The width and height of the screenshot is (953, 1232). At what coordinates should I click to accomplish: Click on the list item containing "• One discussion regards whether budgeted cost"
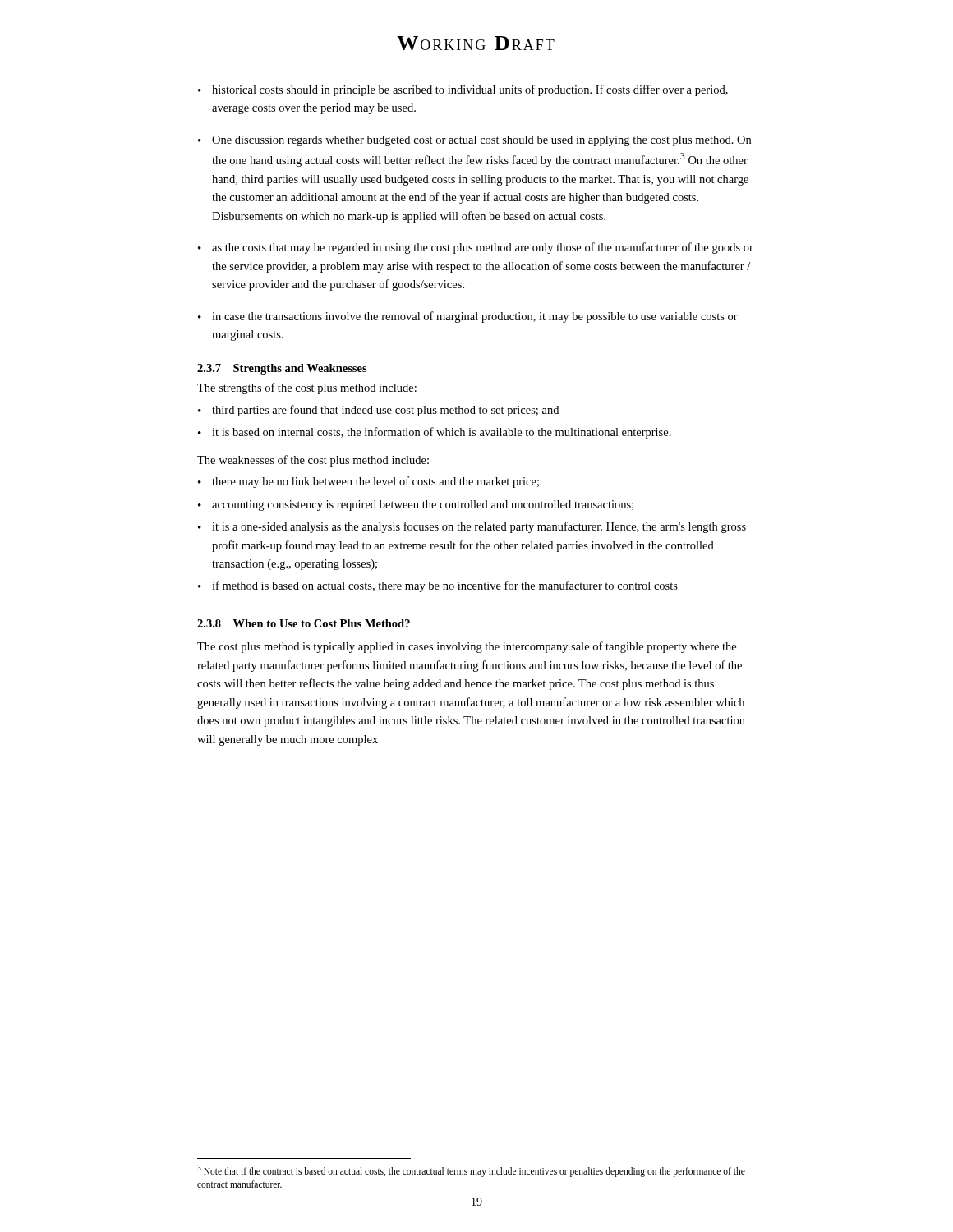click(476, 178)
